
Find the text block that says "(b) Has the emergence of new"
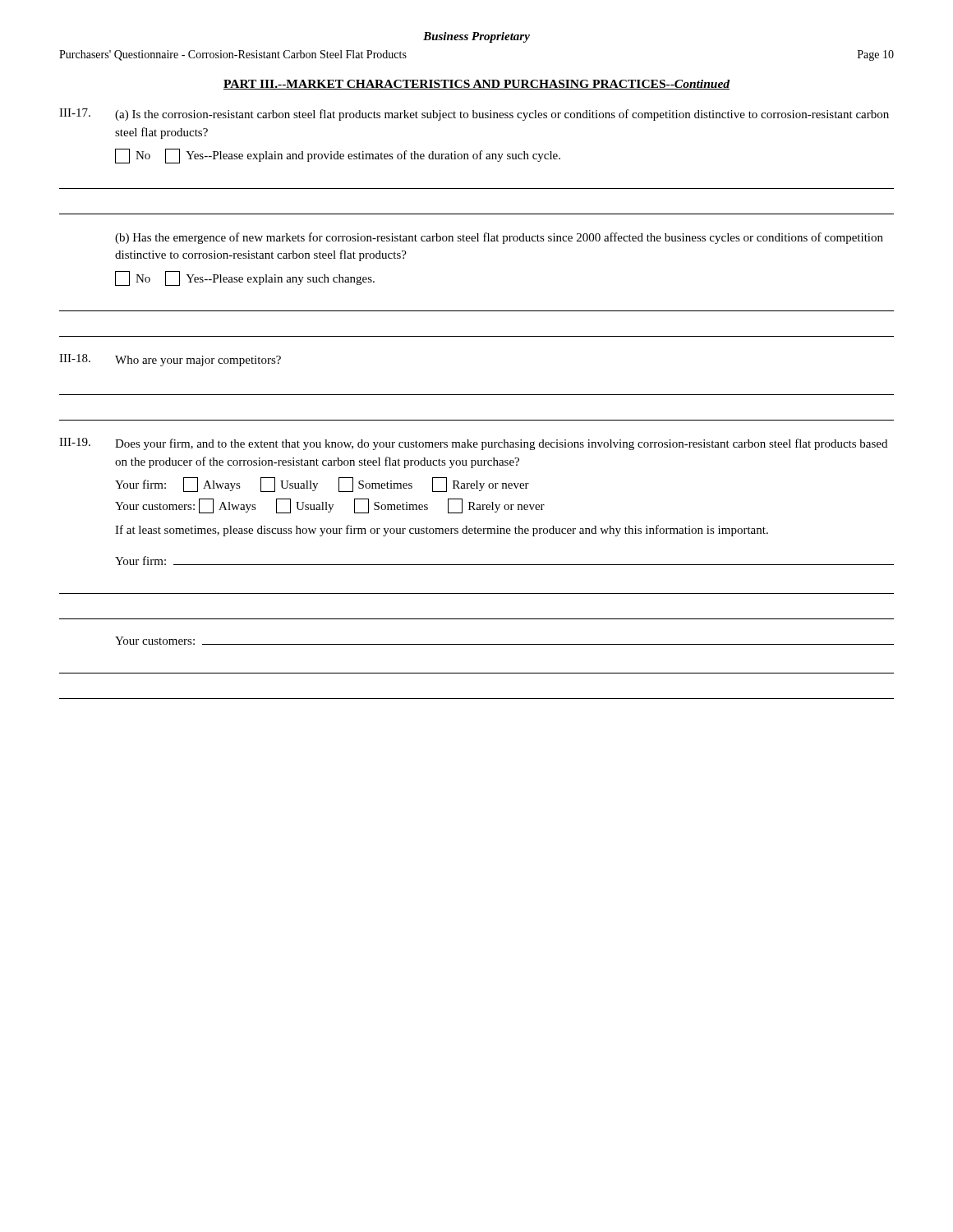pos(499,238)
